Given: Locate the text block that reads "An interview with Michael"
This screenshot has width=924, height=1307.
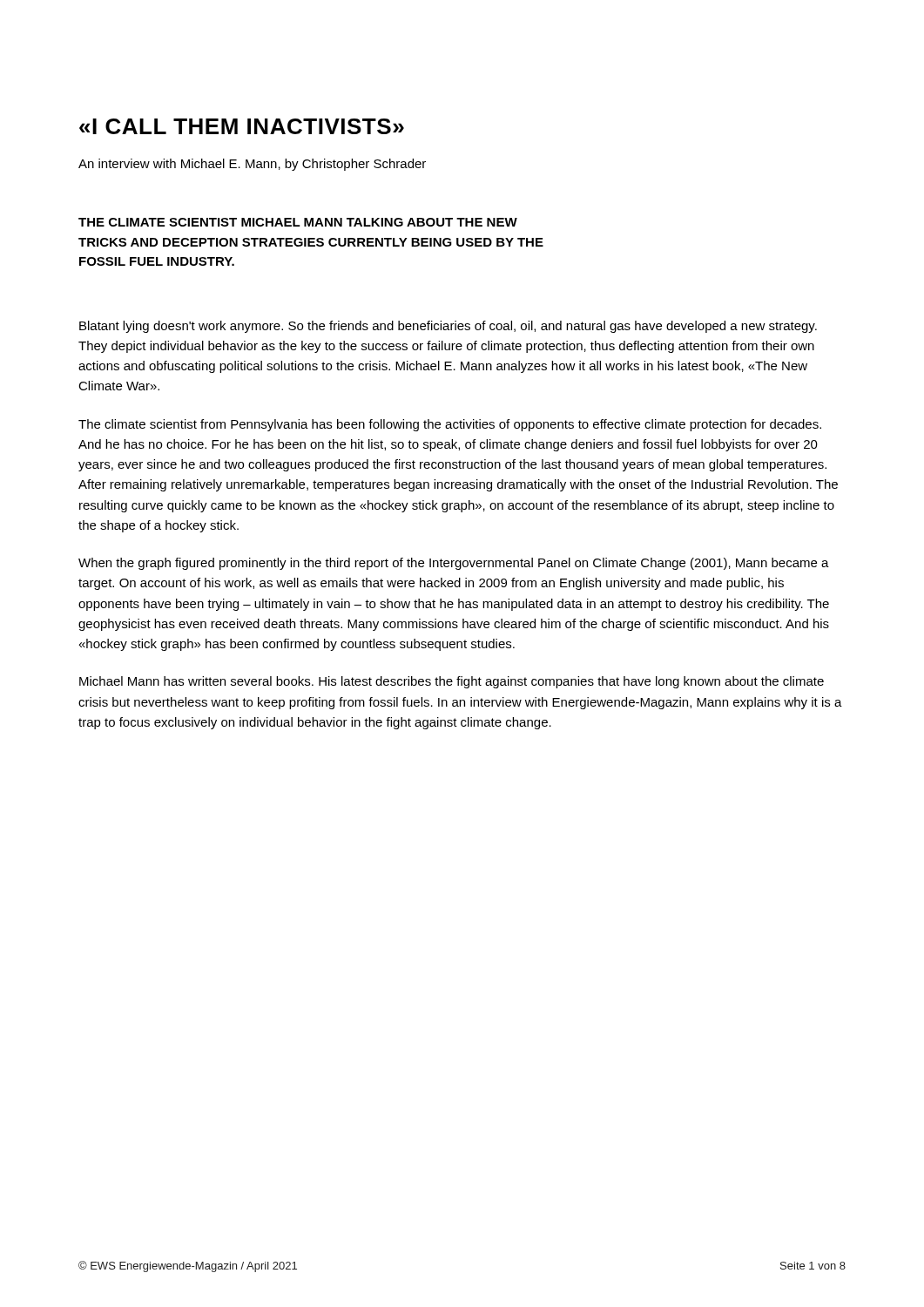Looking at the screenshot, I should pos(252,163).
